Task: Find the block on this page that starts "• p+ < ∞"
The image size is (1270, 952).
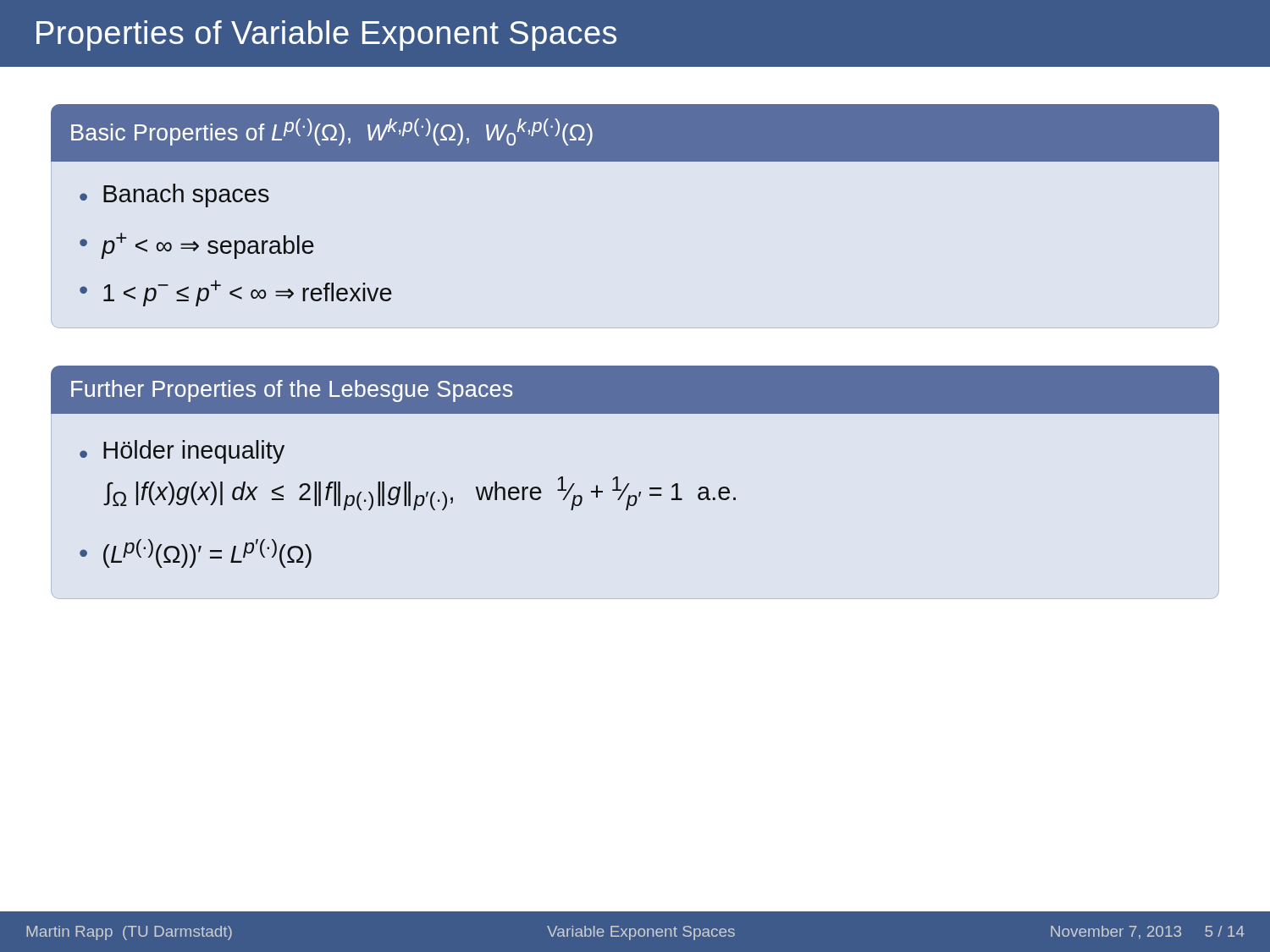Action: pyautogui.click(x=197, y=243)
